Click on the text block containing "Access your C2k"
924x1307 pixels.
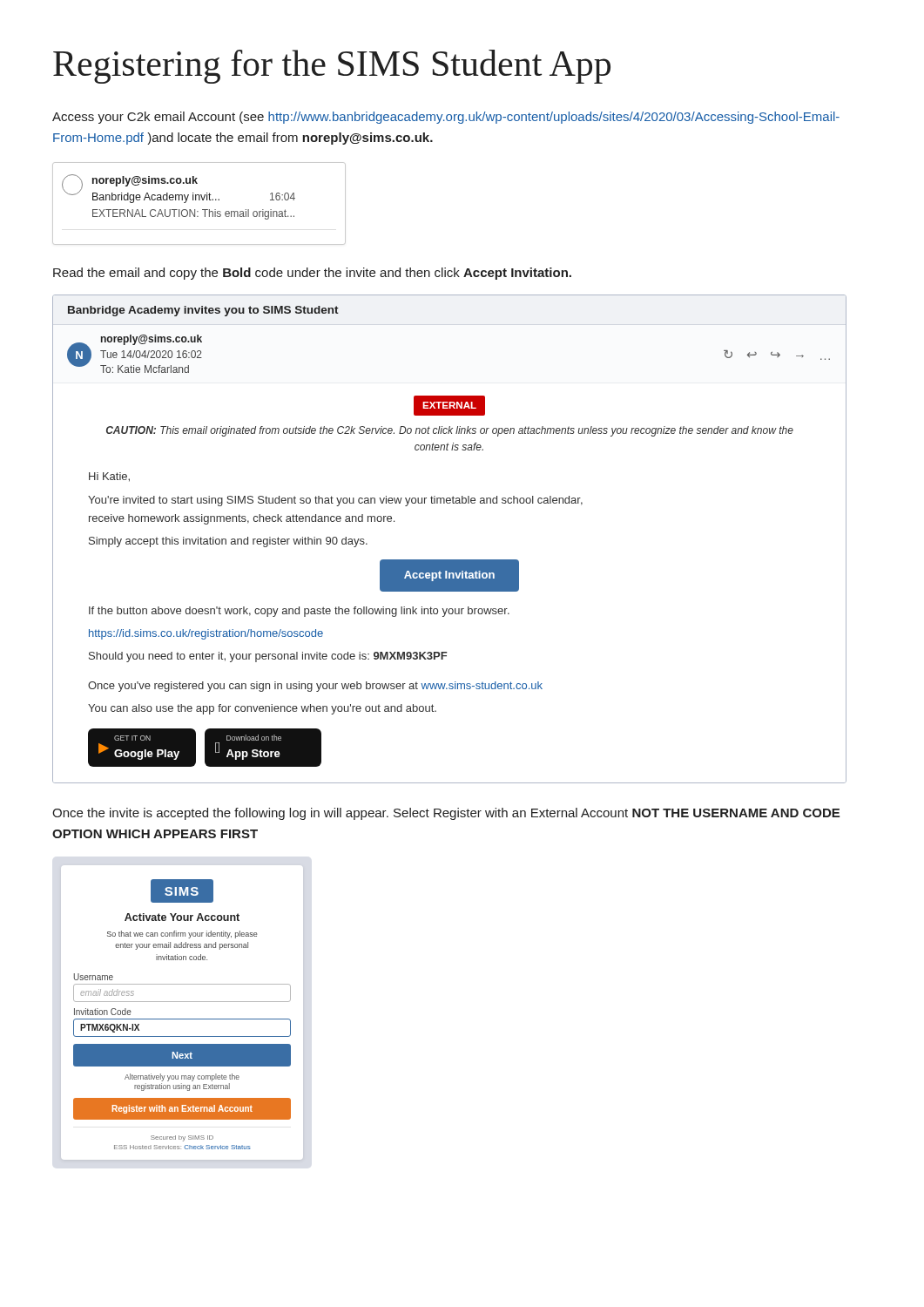446,127
